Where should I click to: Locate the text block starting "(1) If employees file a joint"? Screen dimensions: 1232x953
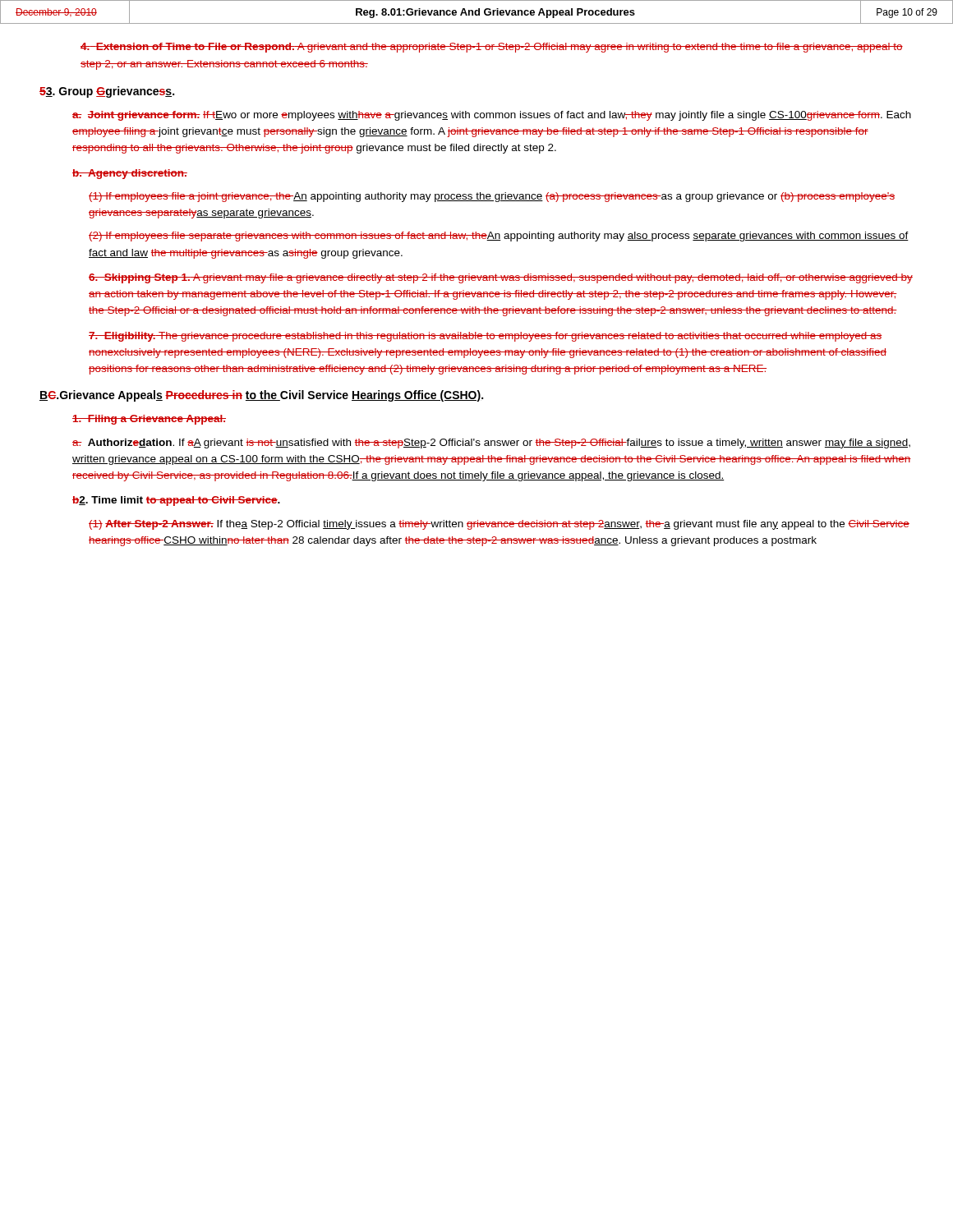point(501,205)
